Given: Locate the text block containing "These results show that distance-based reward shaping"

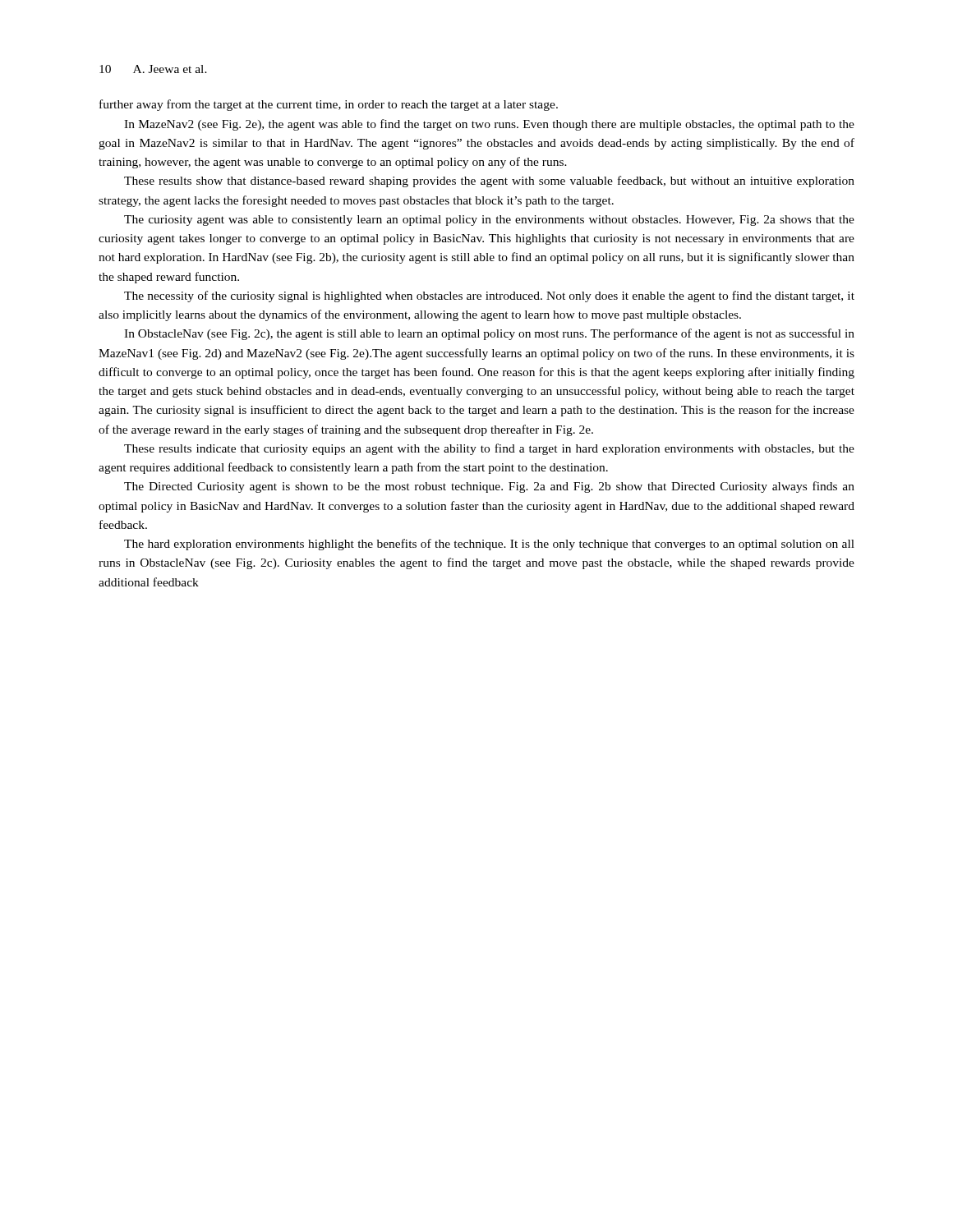Looking at the screenshot, I should (x=476, y=190).
